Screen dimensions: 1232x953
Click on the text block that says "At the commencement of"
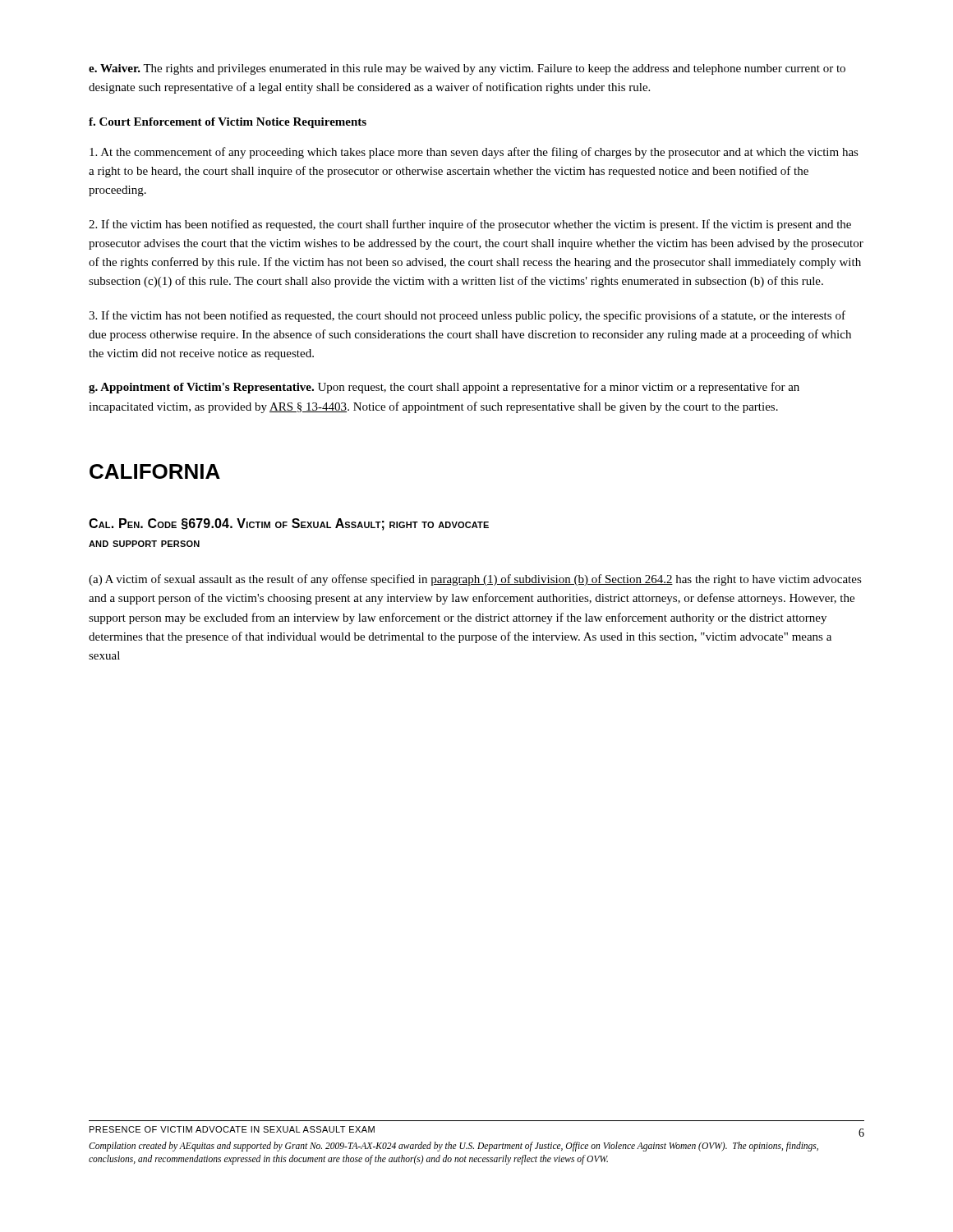coord(474,171)
